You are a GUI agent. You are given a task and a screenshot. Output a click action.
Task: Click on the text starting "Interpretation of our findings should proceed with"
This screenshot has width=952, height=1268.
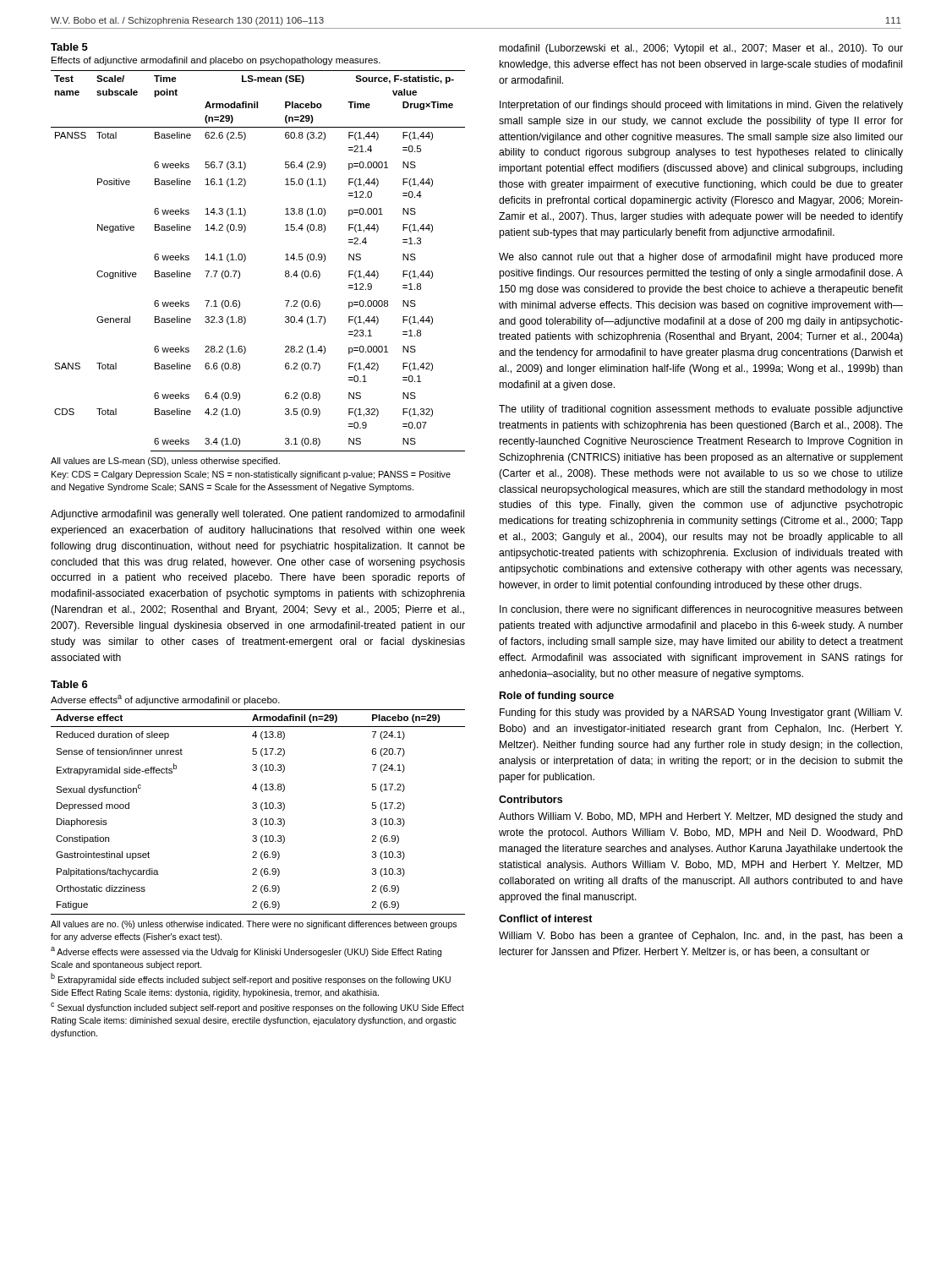tap(701, 169)
